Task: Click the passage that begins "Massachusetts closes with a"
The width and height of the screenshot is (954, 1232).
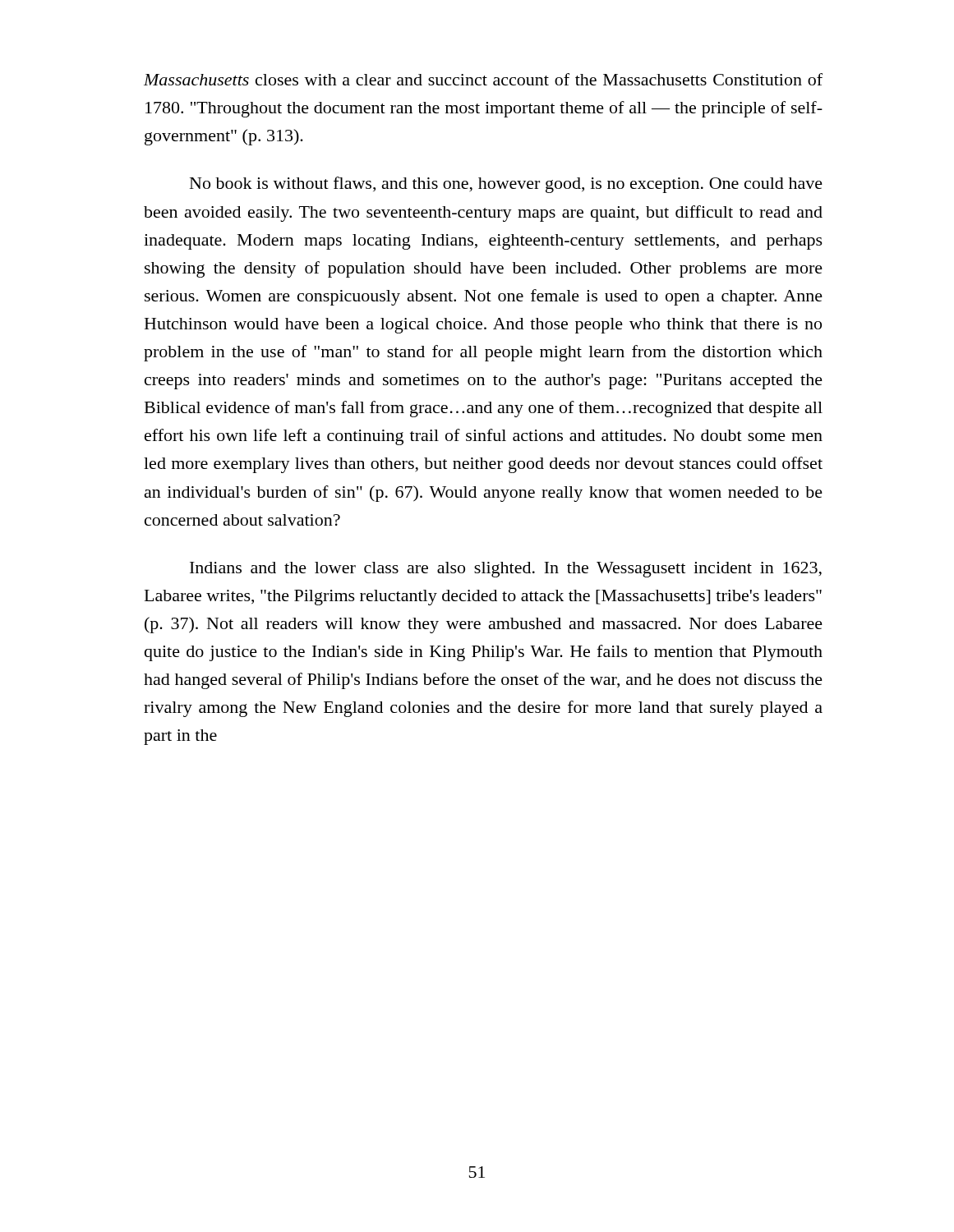Action: click(483, 408)
